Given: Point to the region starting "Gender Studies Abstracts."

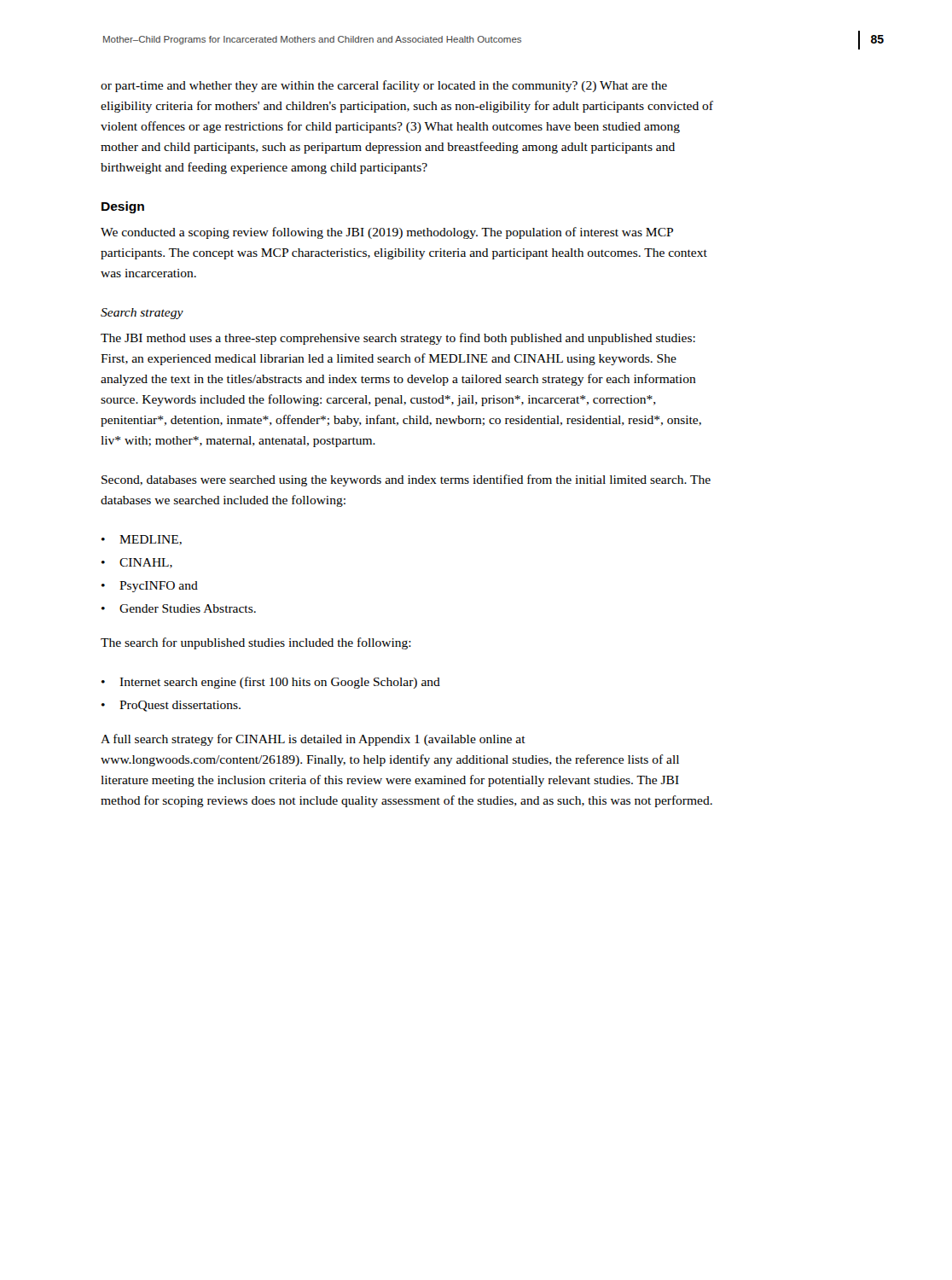Looking at the screenshot, I should [188, 608].
